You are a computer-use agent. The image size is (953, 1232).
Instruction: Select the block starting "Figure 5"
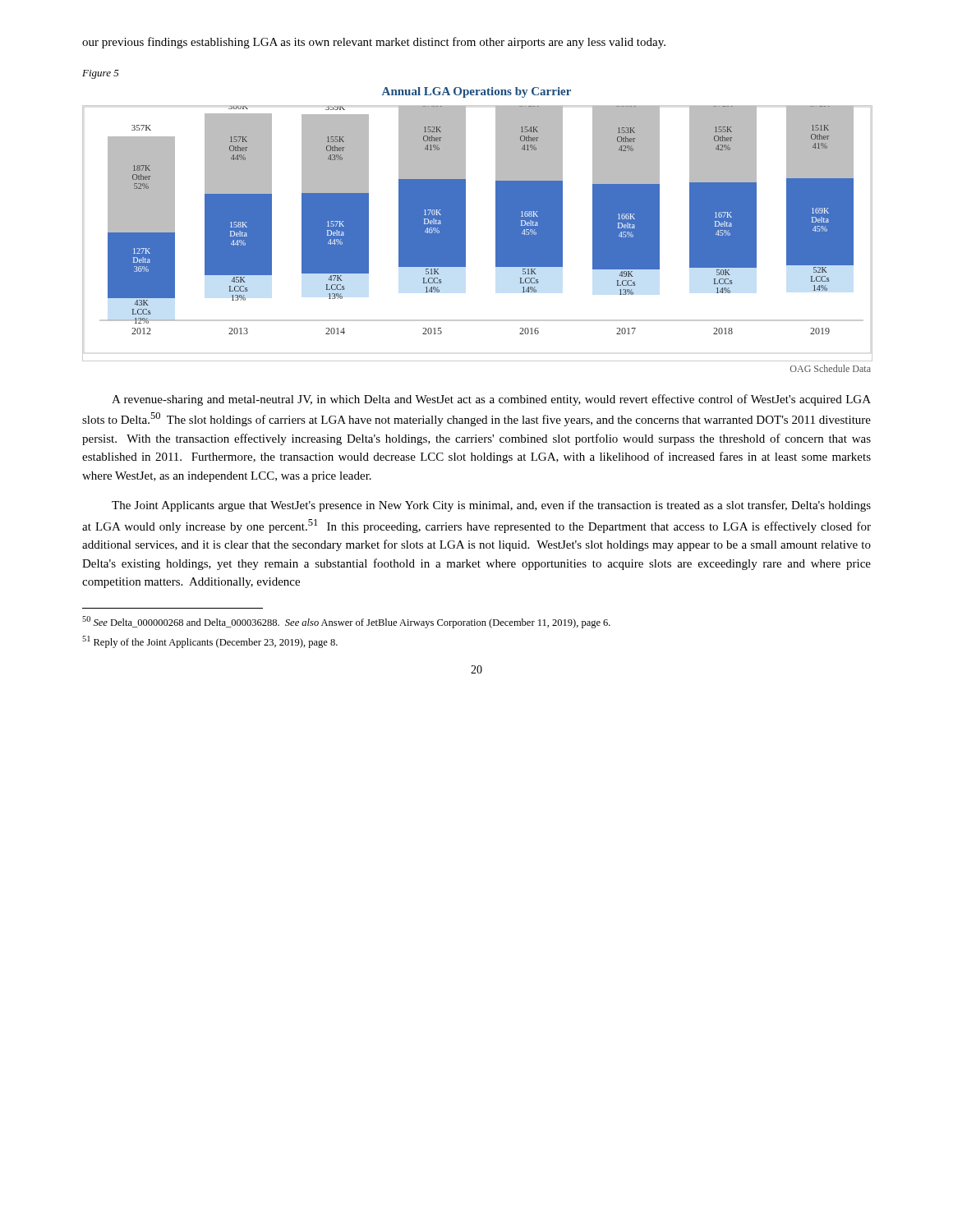(x=100, y=72)
